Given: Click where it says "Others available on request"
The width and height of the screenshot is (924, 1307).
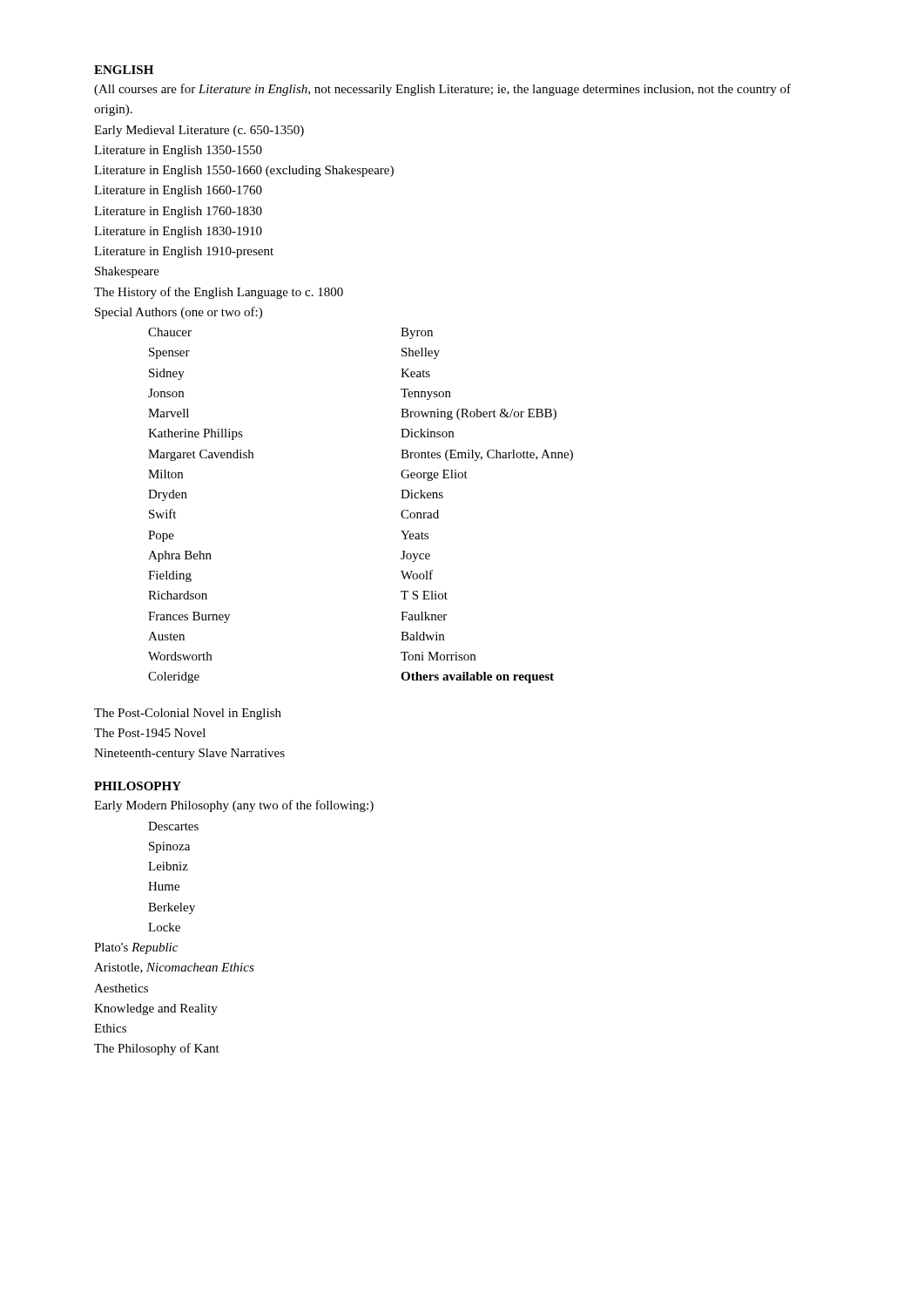Looking at the screenshot, I should 553,677.
